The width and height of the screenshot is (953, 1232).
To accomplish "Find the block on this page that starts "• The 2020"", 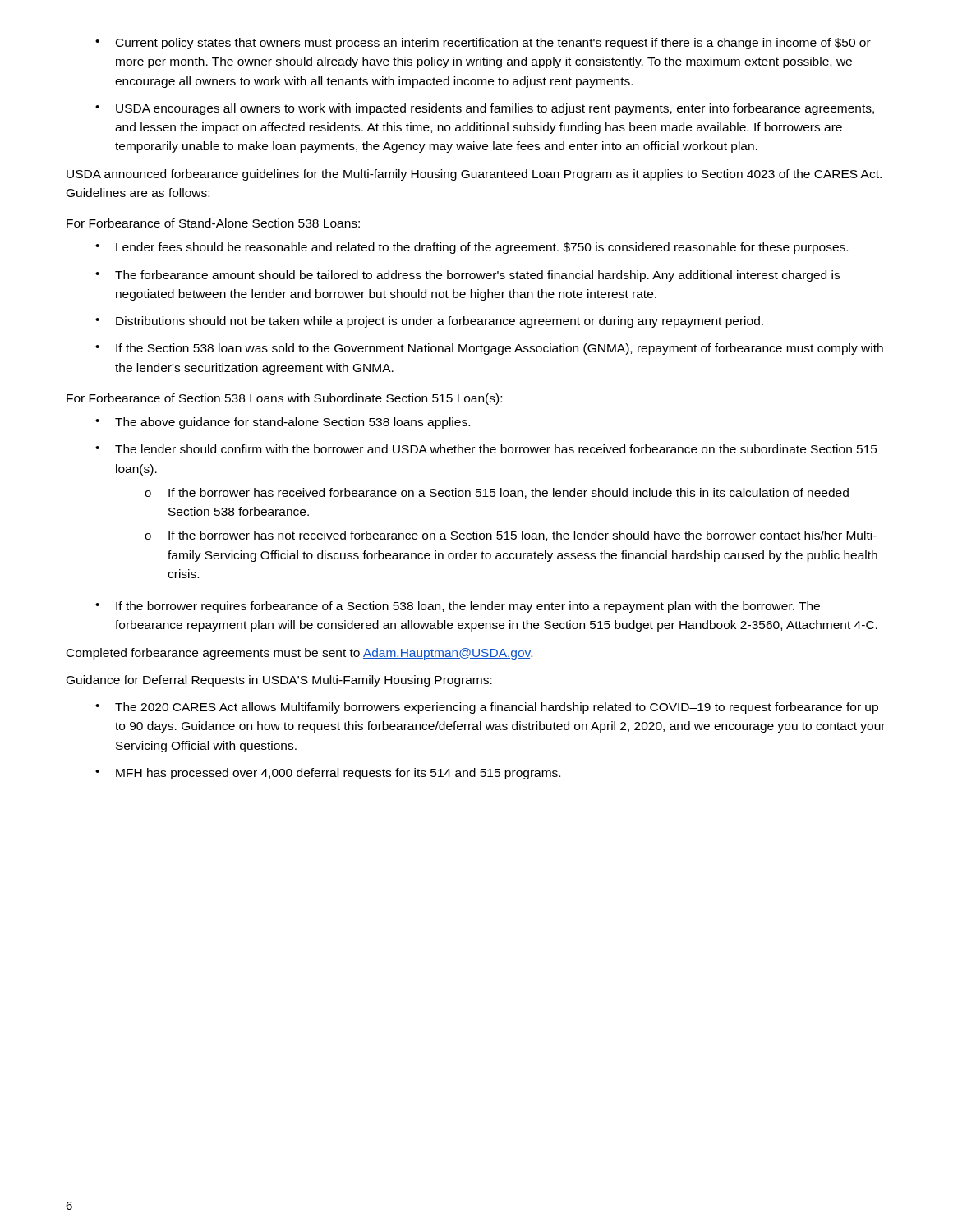I will [x=491, y=726].
